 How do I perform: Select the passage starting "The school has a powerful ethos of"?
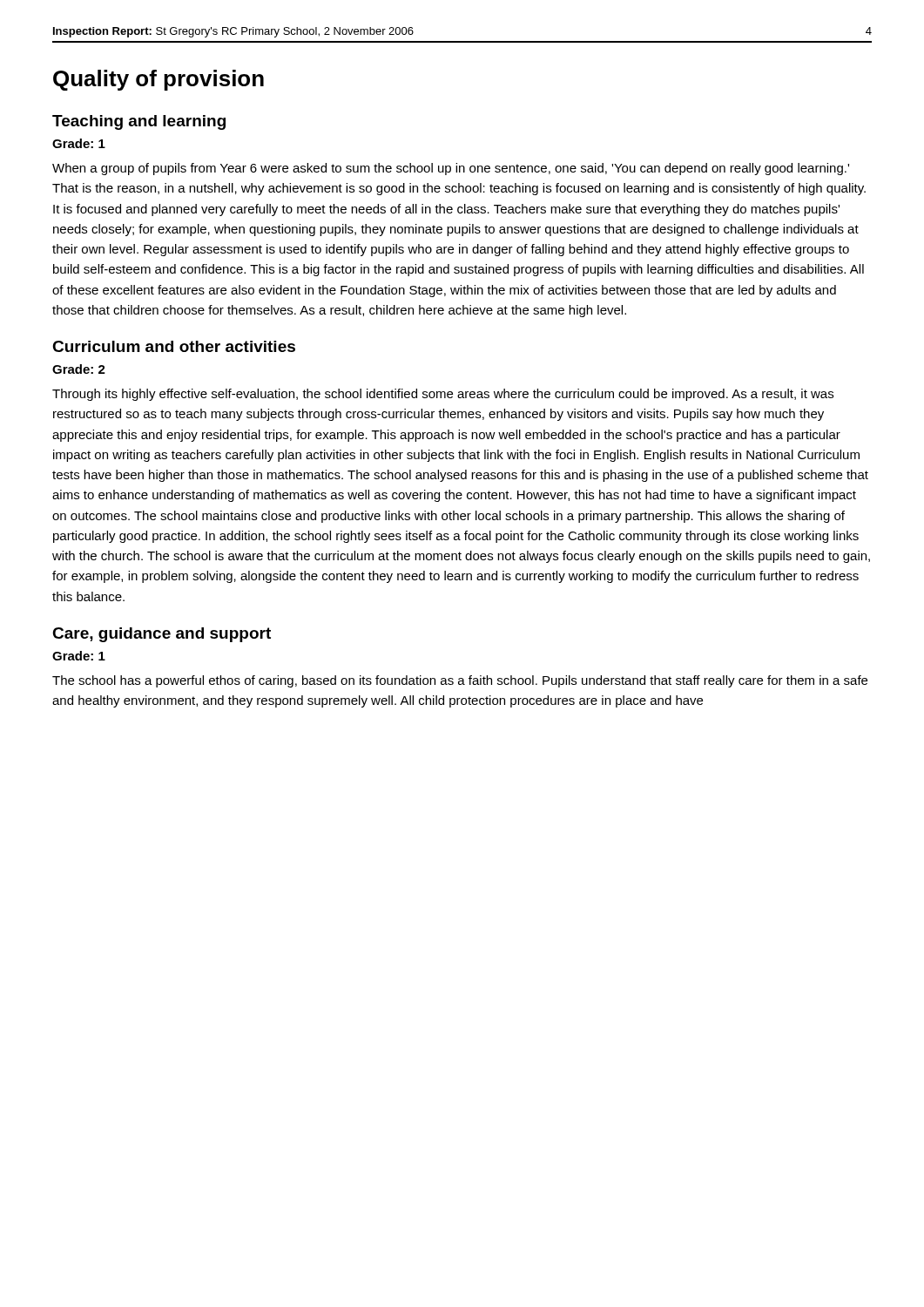tap(460, 690)
